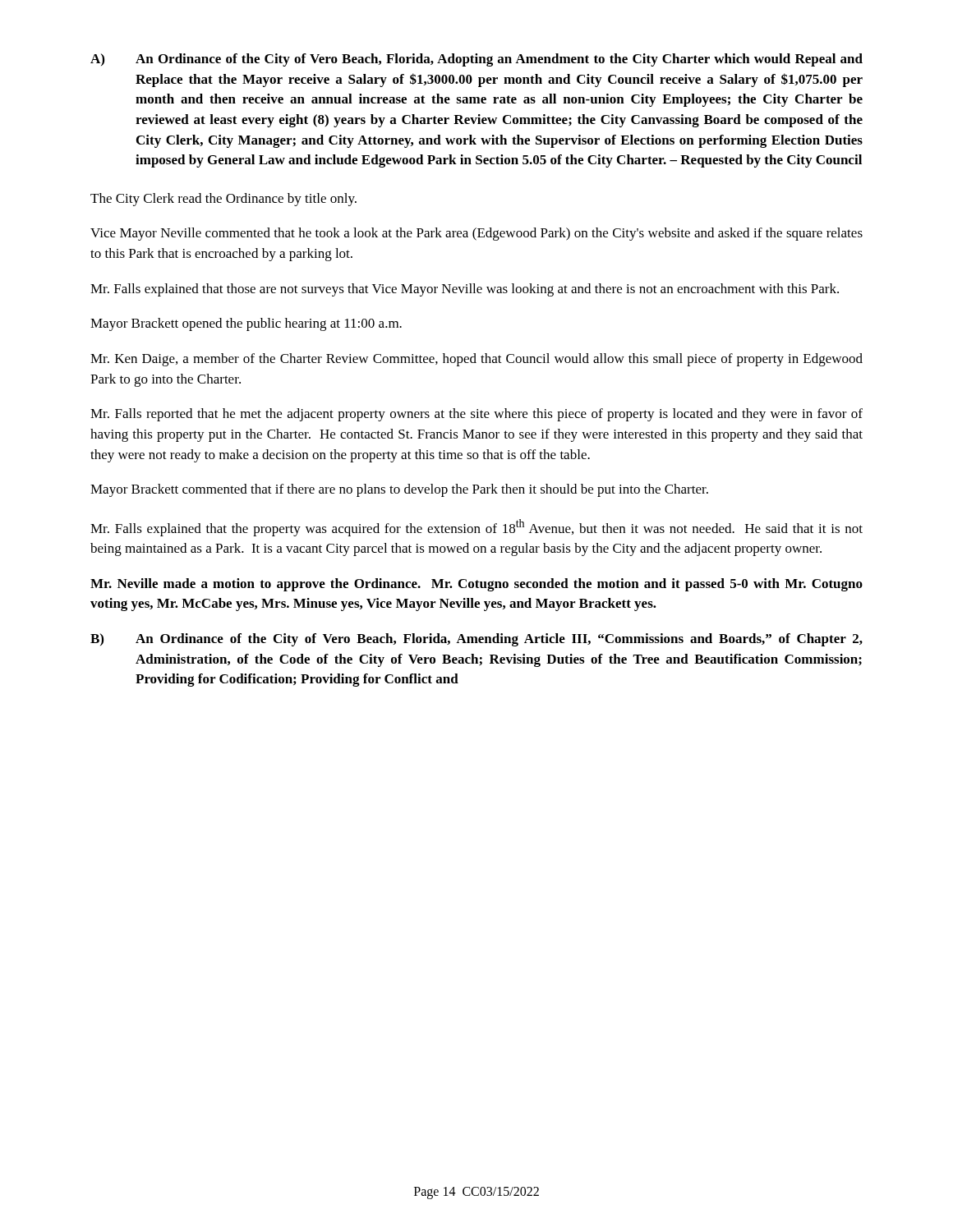Navigate to the element starting "A) An Ordinance"
This screenshot has height=1232, width=953.
coord(476,110)
